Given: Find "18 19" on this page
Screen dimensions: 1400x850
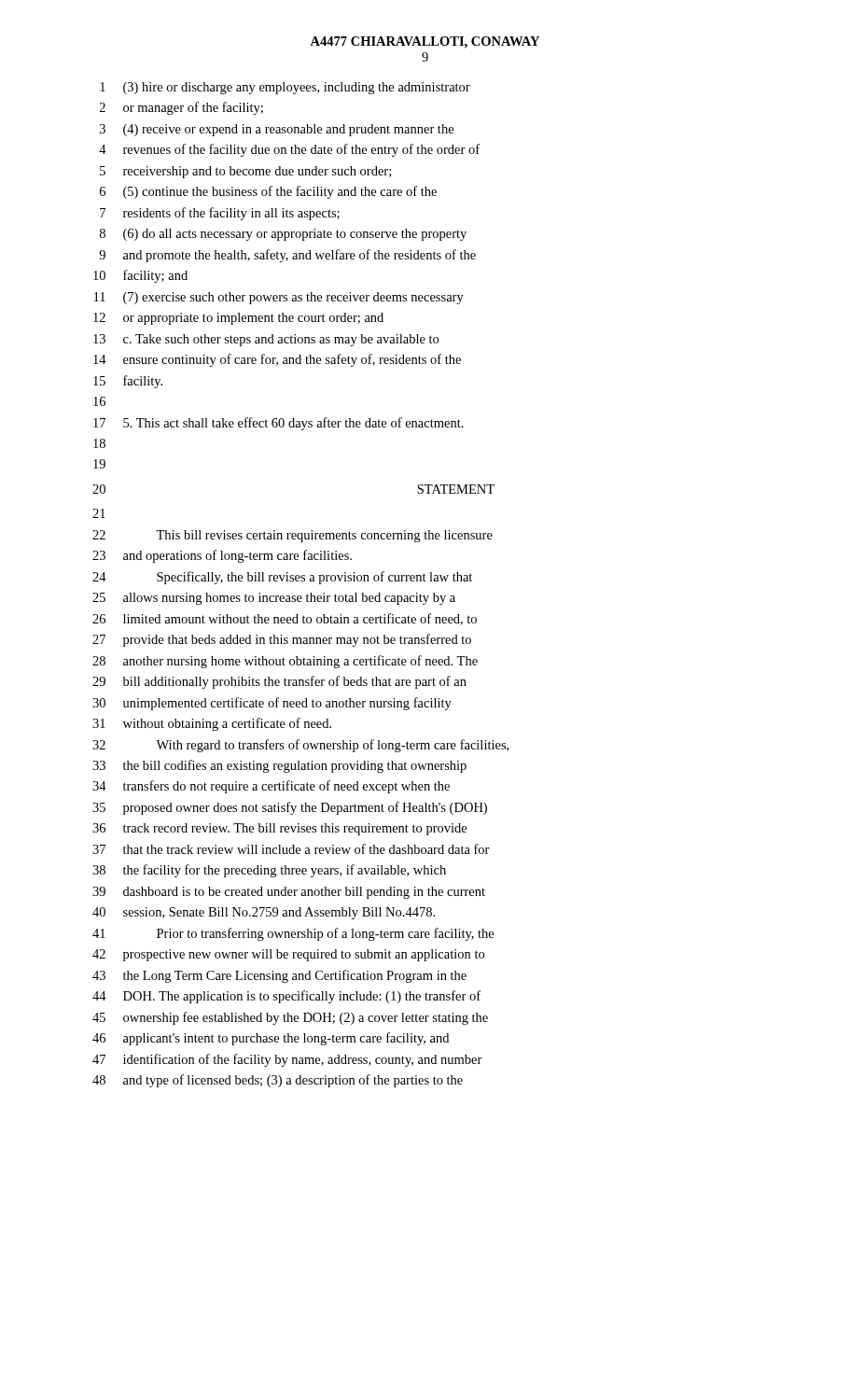Looking at the screenshot, I should click(x=99, y=443).
